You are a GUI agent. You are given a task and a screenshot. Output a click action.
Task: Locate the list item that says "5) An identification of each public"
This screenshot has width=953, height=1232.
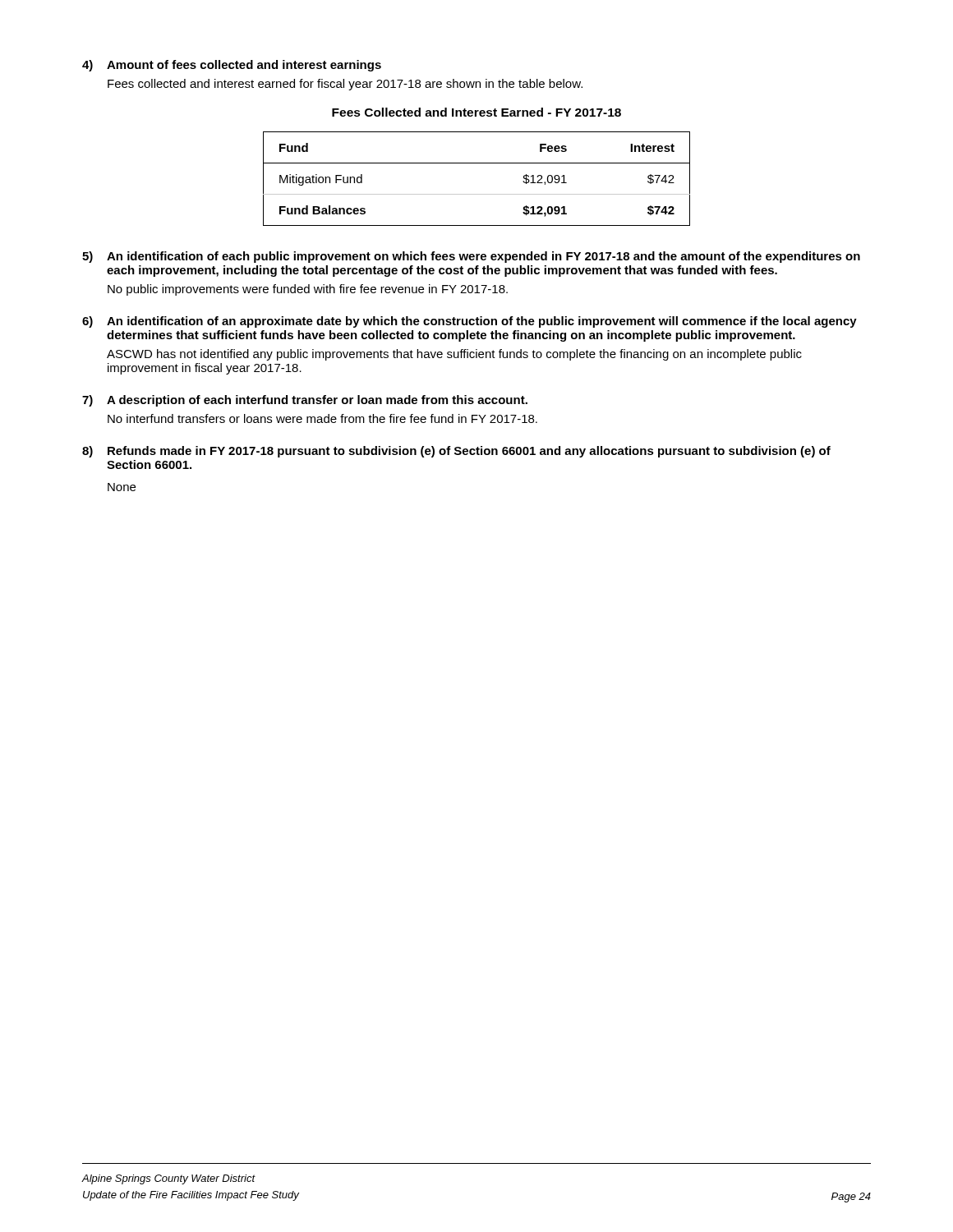476,272
